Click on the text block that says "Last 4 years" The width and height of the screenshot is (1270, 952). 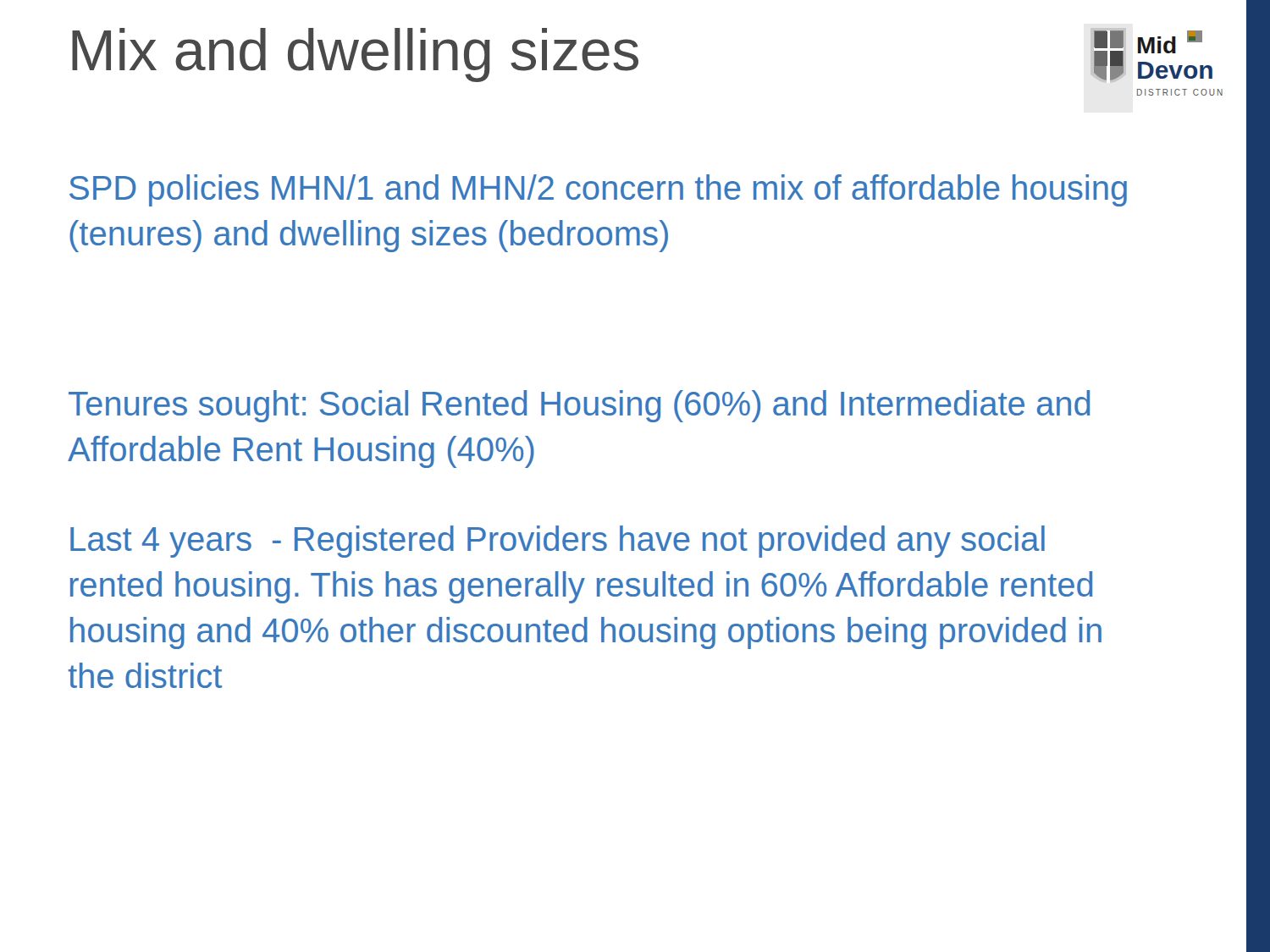pos(586,608)
